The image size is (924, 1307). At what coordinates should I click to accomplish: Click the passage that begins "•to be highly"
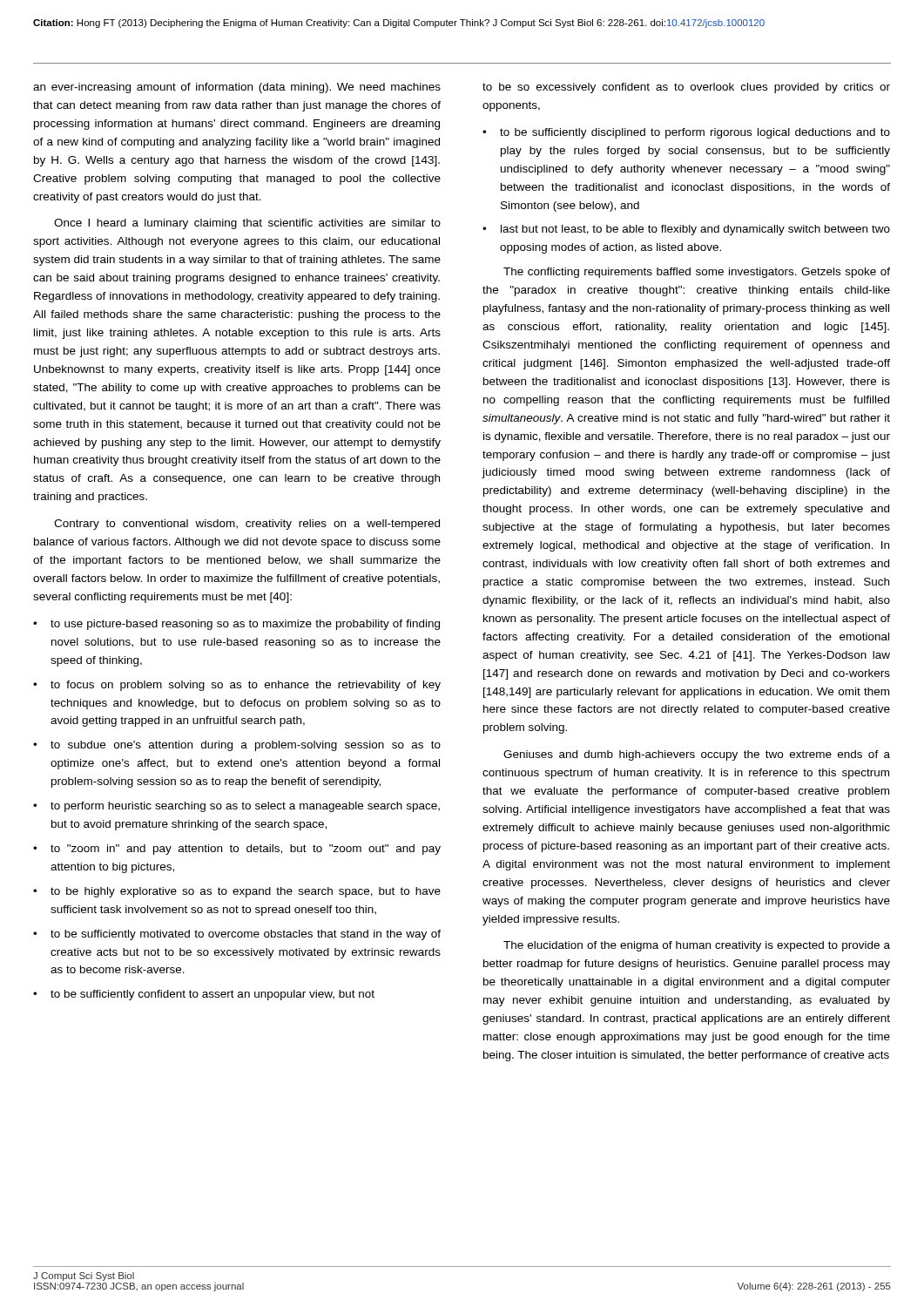237,901
